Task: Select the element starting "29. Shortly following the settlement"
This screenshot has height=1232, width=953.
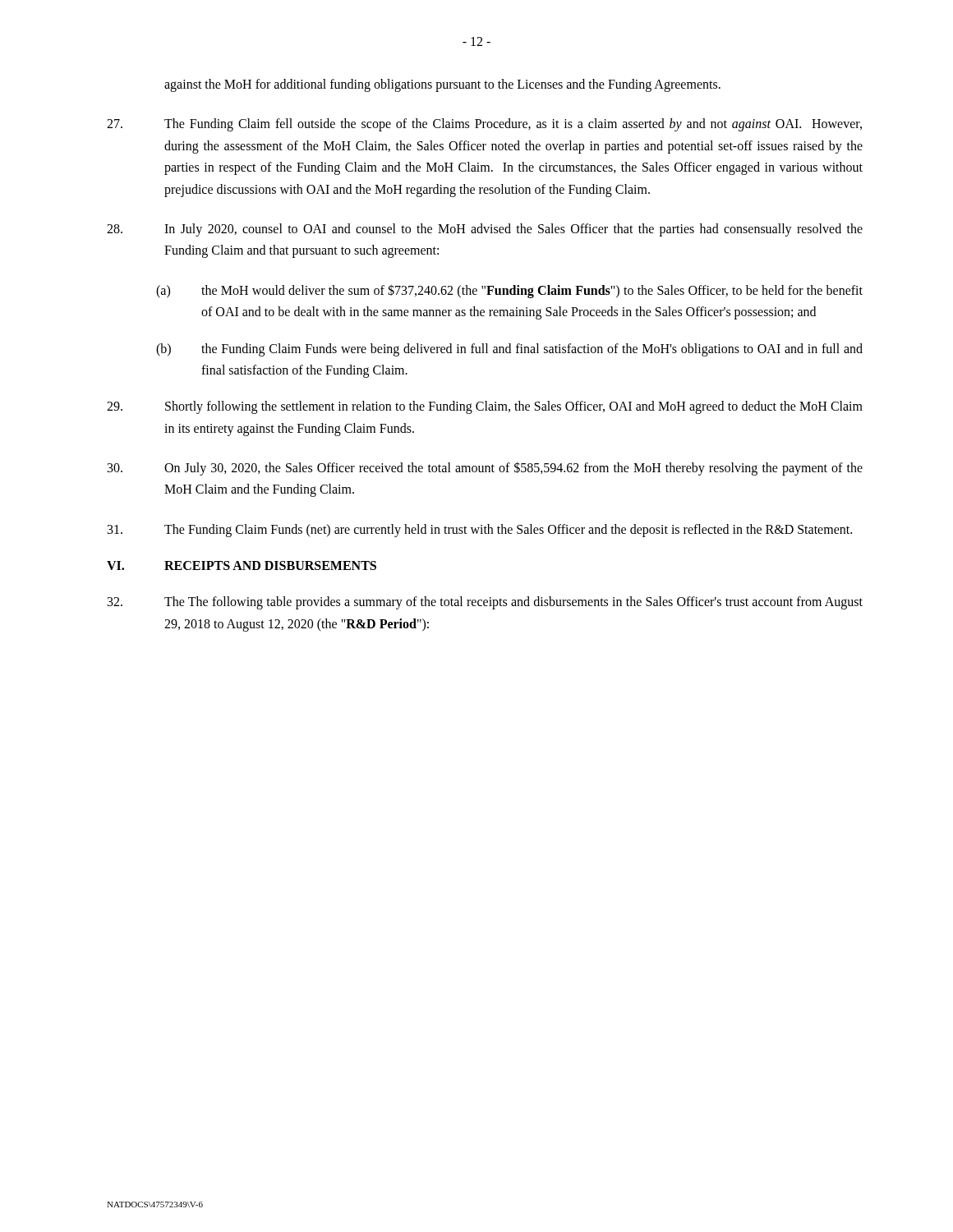Action: 485,418
